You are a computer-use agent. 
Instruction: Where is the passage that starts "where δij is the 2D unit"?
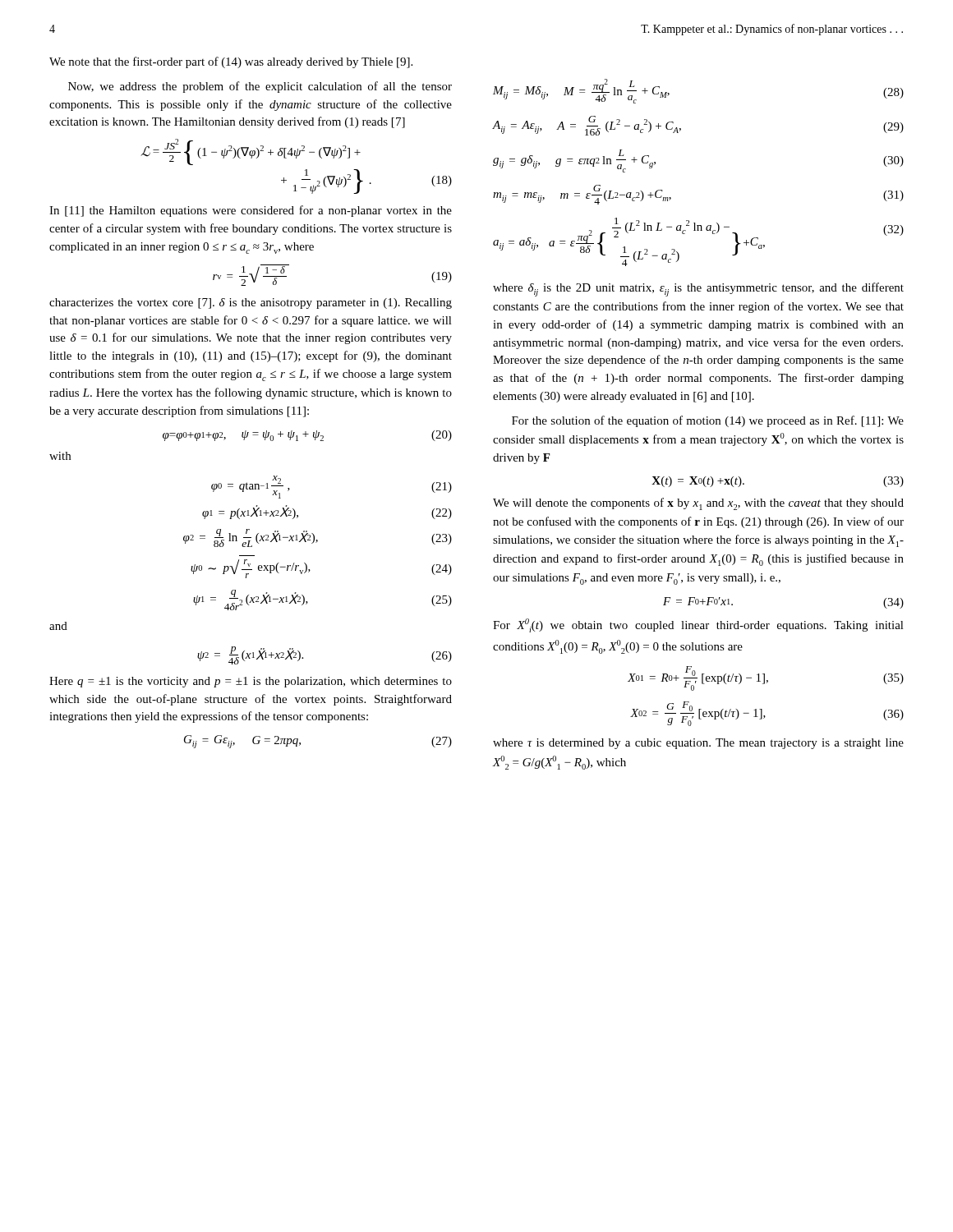click(698, 373)
